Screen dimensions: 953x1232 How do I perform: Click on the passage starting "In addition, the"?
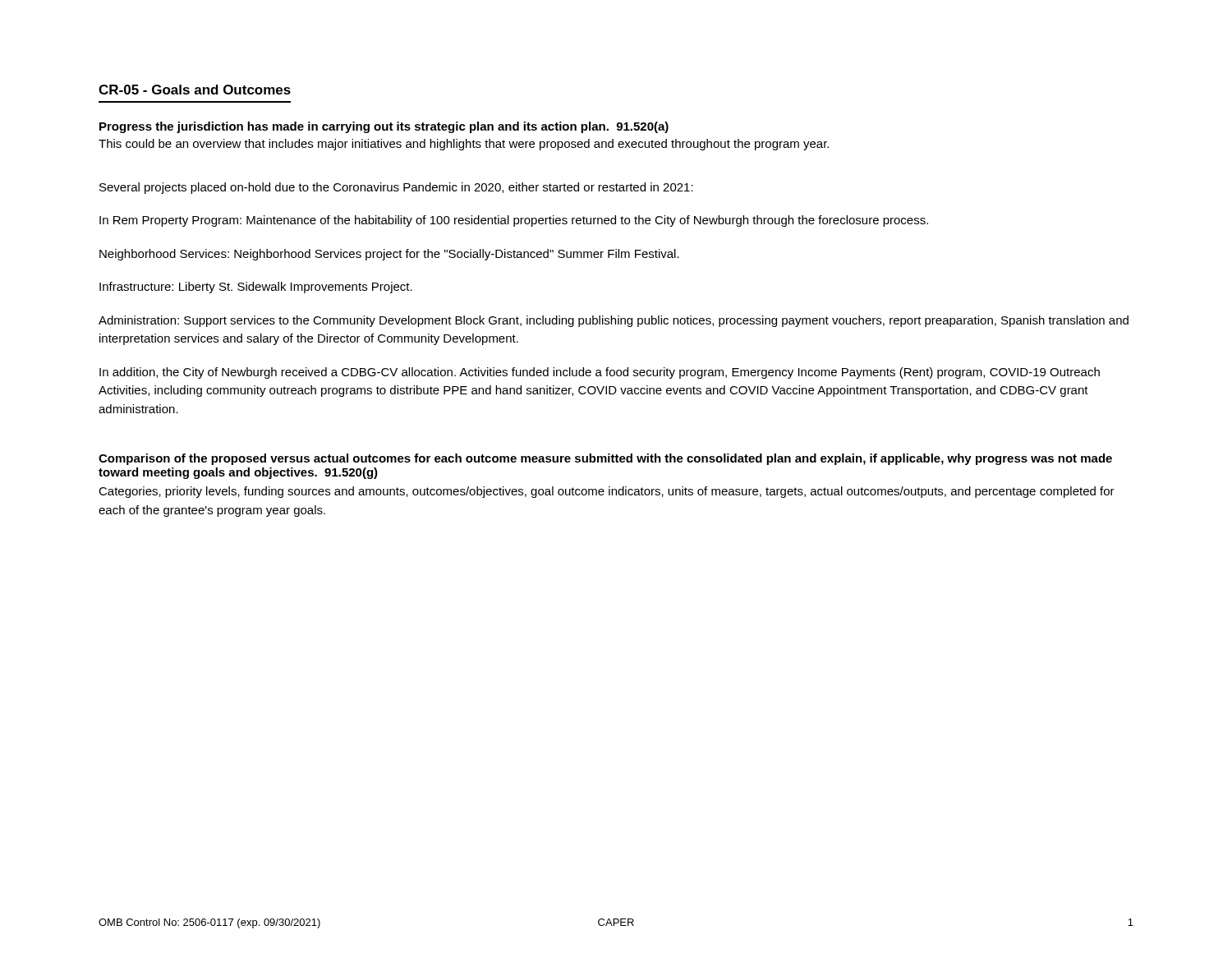[599, 390]
